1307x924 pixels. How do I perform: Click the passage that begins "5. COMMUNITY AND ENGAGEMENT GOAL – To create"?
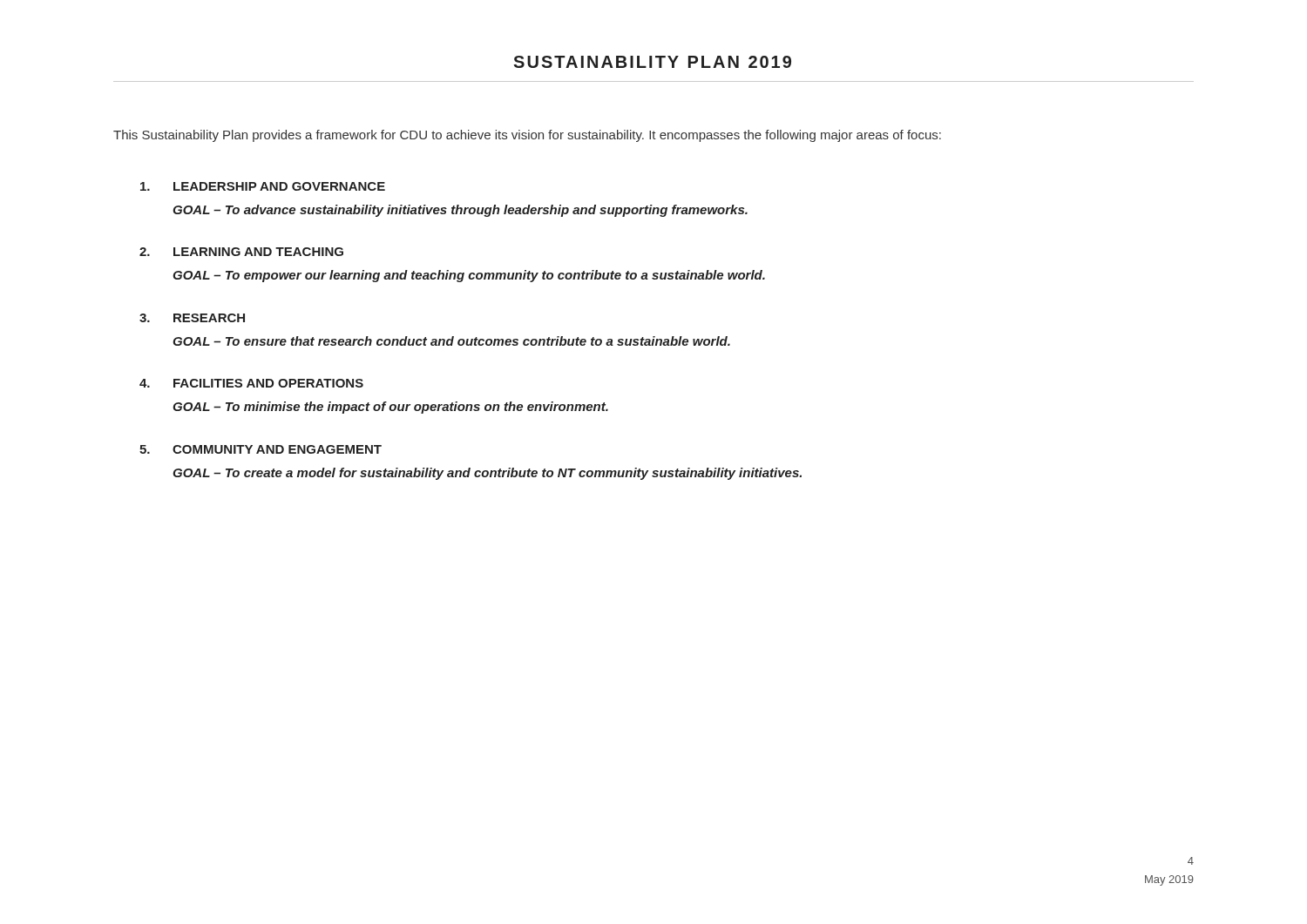667,462
